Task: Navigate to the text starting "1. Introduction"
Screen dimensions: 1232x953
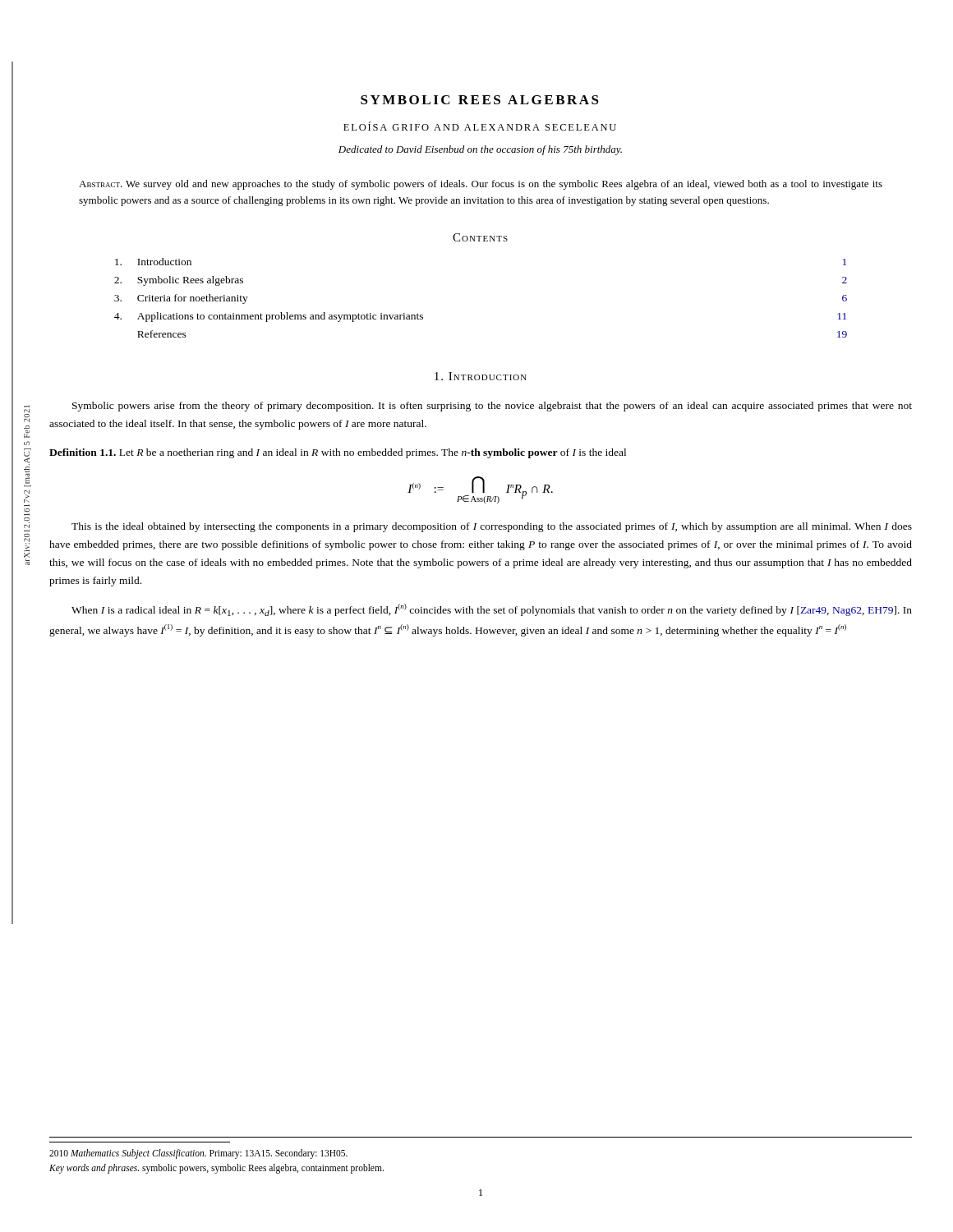Action: point(481,376)
